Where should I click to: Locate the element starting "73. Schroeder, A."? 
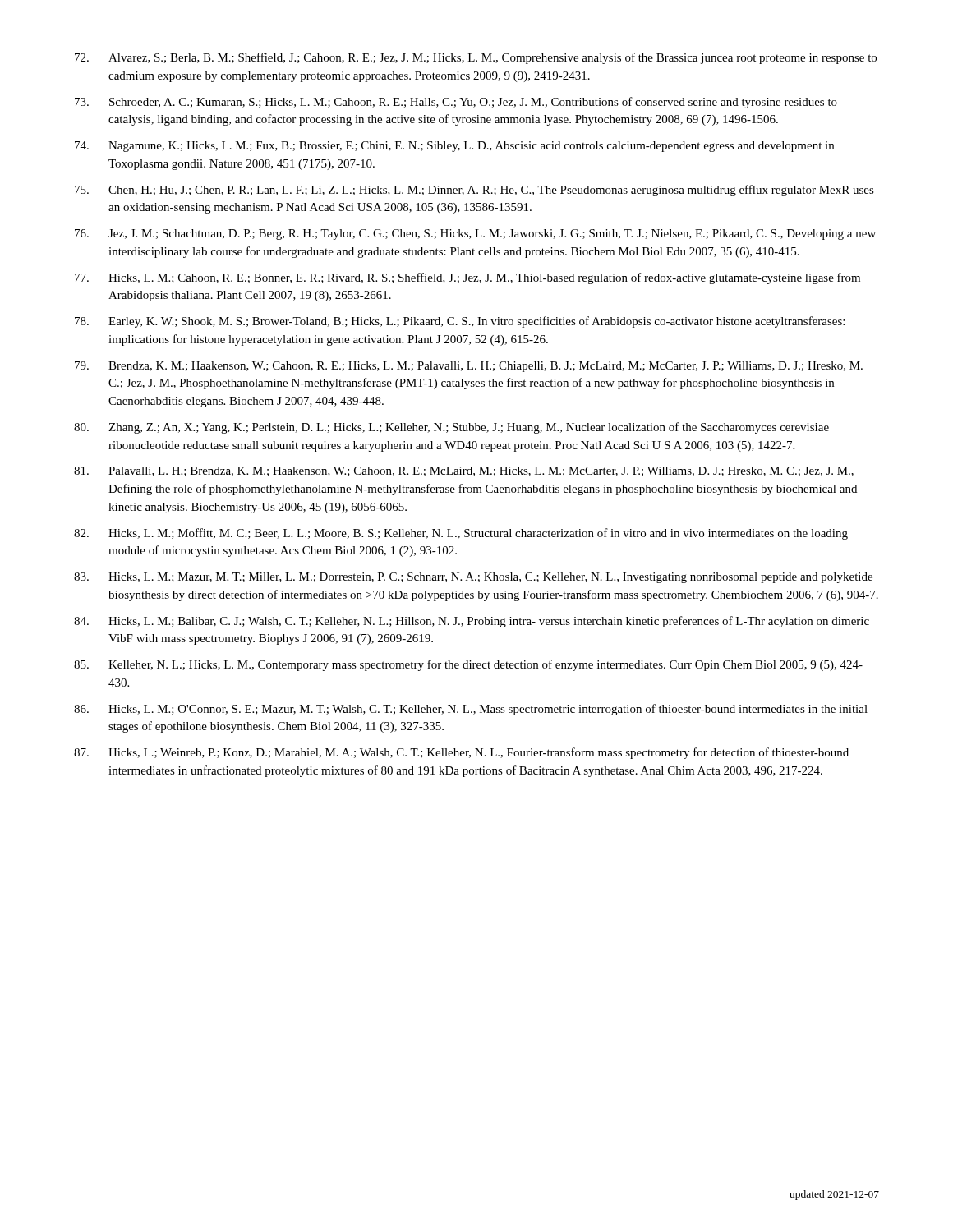(476, 111)
